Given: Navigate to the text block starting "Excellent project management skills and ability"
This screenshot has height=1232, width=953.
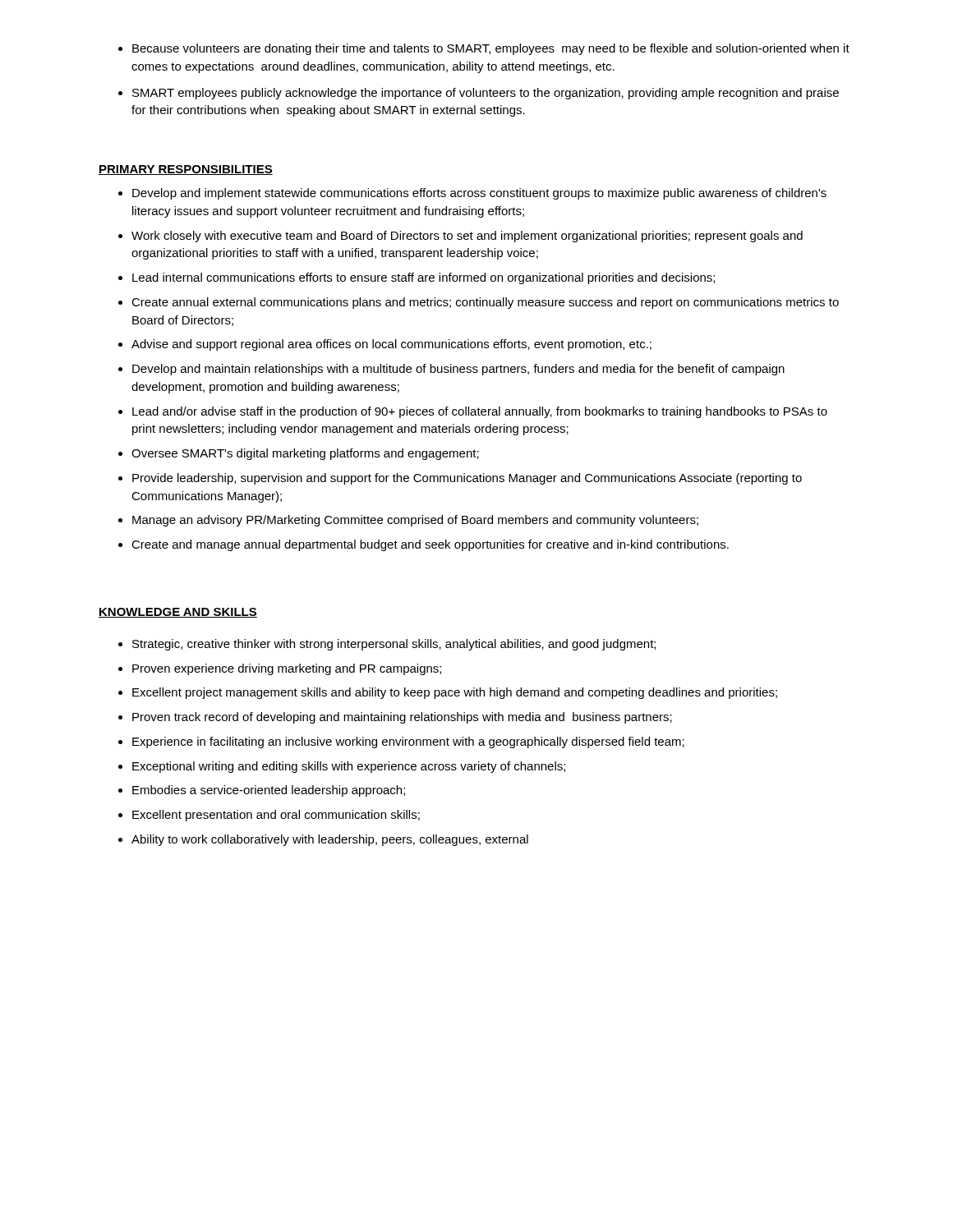Looking at the screenshot, I should 493,692.
